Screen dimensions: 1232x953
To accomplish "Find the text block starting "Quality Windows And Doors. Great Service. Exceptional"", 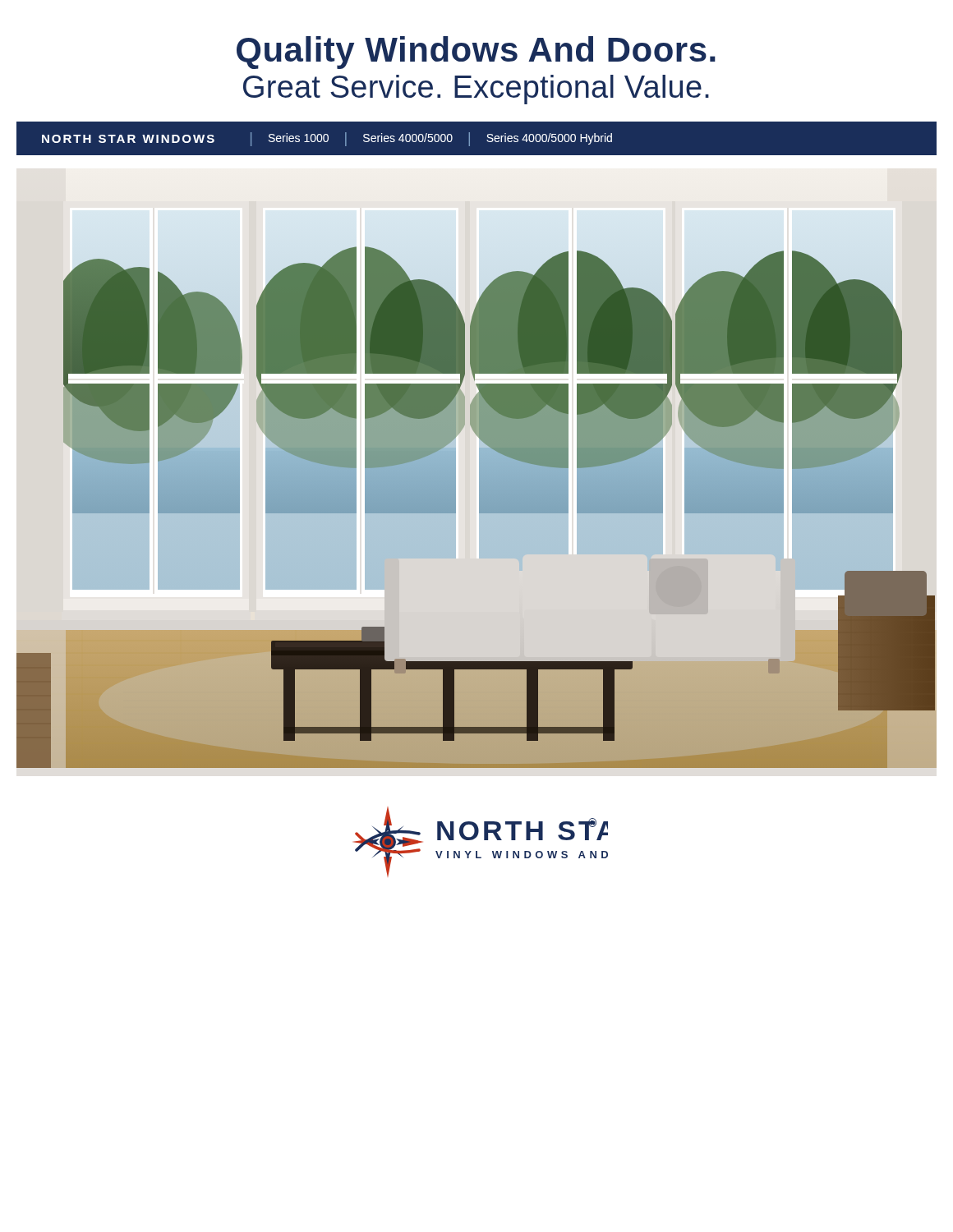I will pos(476,68).
